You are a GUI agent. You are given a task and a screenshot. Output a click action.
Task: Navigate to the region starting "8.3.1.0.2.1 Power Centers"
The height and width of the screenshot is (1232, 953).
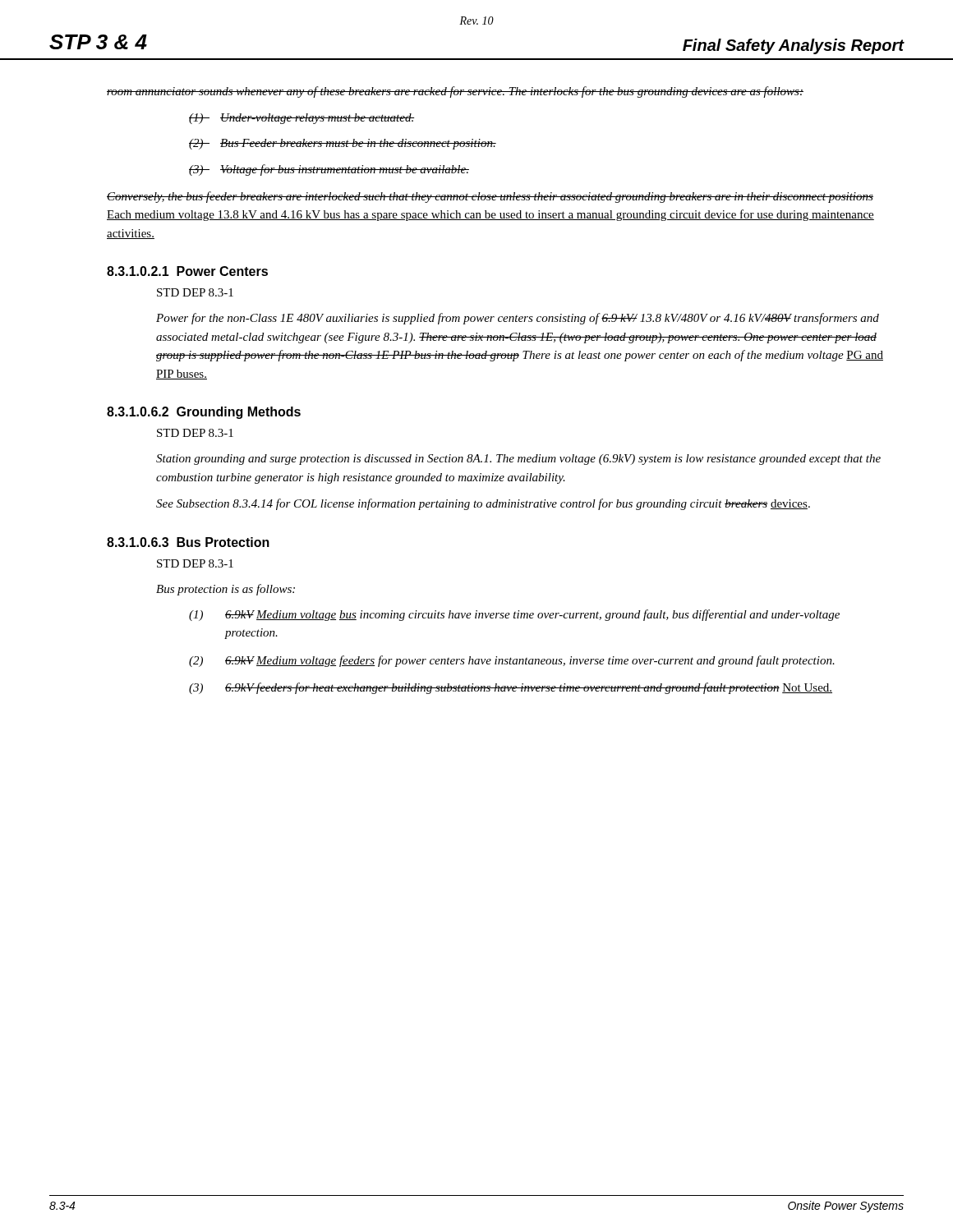click(188, 272)
